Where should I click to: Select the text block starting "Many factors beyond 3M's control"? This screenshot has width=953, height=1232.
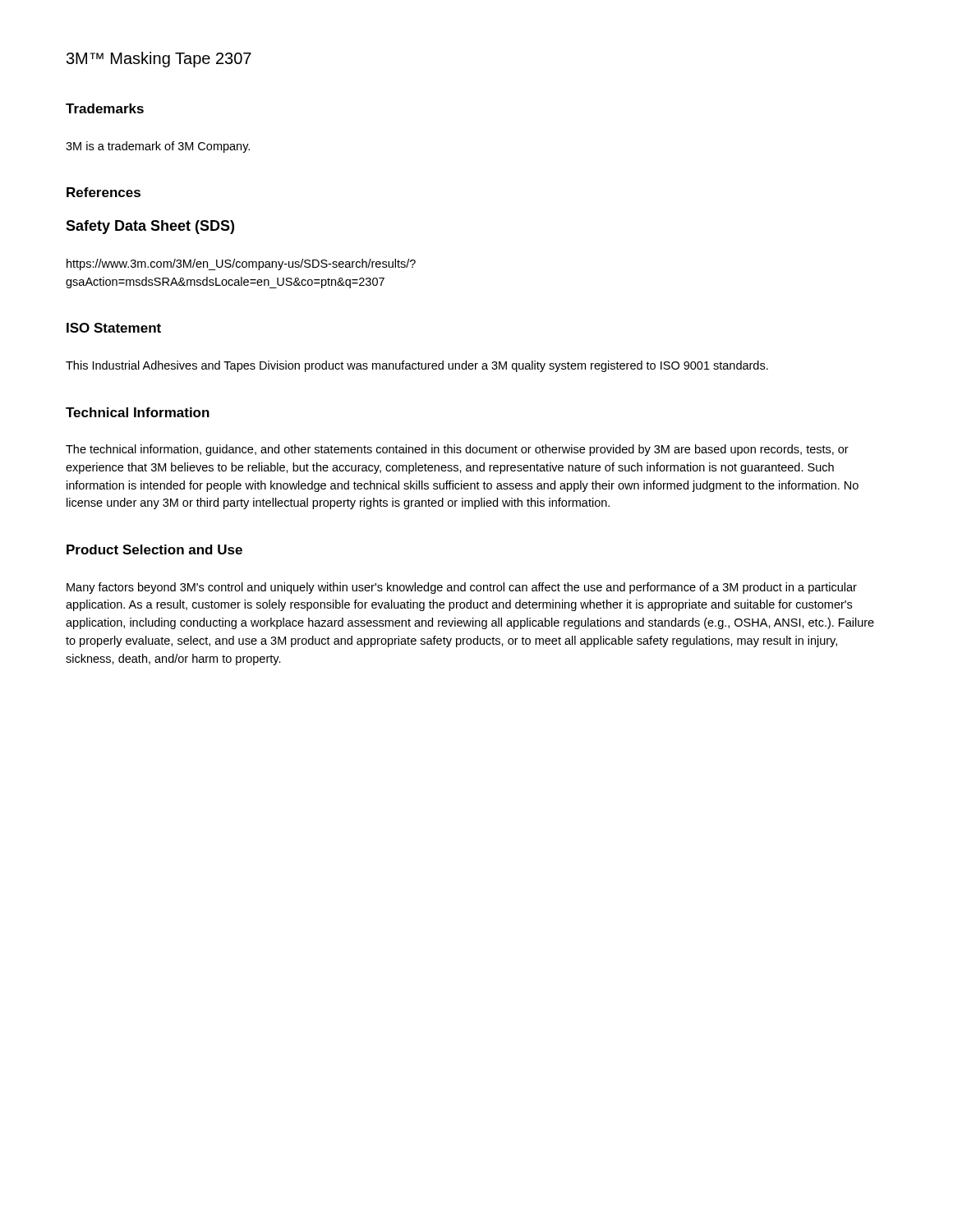click(476, 623)
